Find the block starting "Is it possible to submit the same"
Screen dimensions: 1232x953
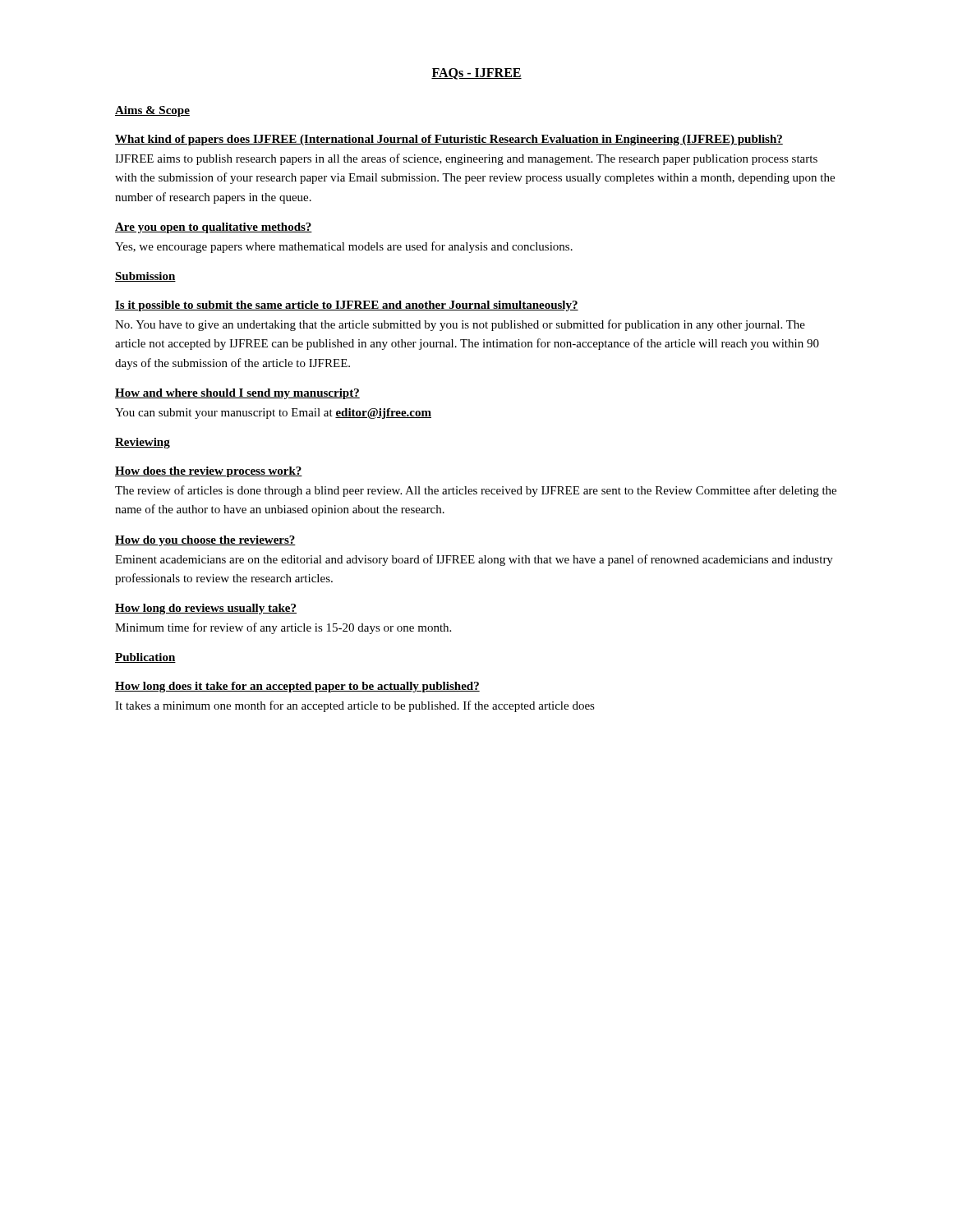coord(347,305)
